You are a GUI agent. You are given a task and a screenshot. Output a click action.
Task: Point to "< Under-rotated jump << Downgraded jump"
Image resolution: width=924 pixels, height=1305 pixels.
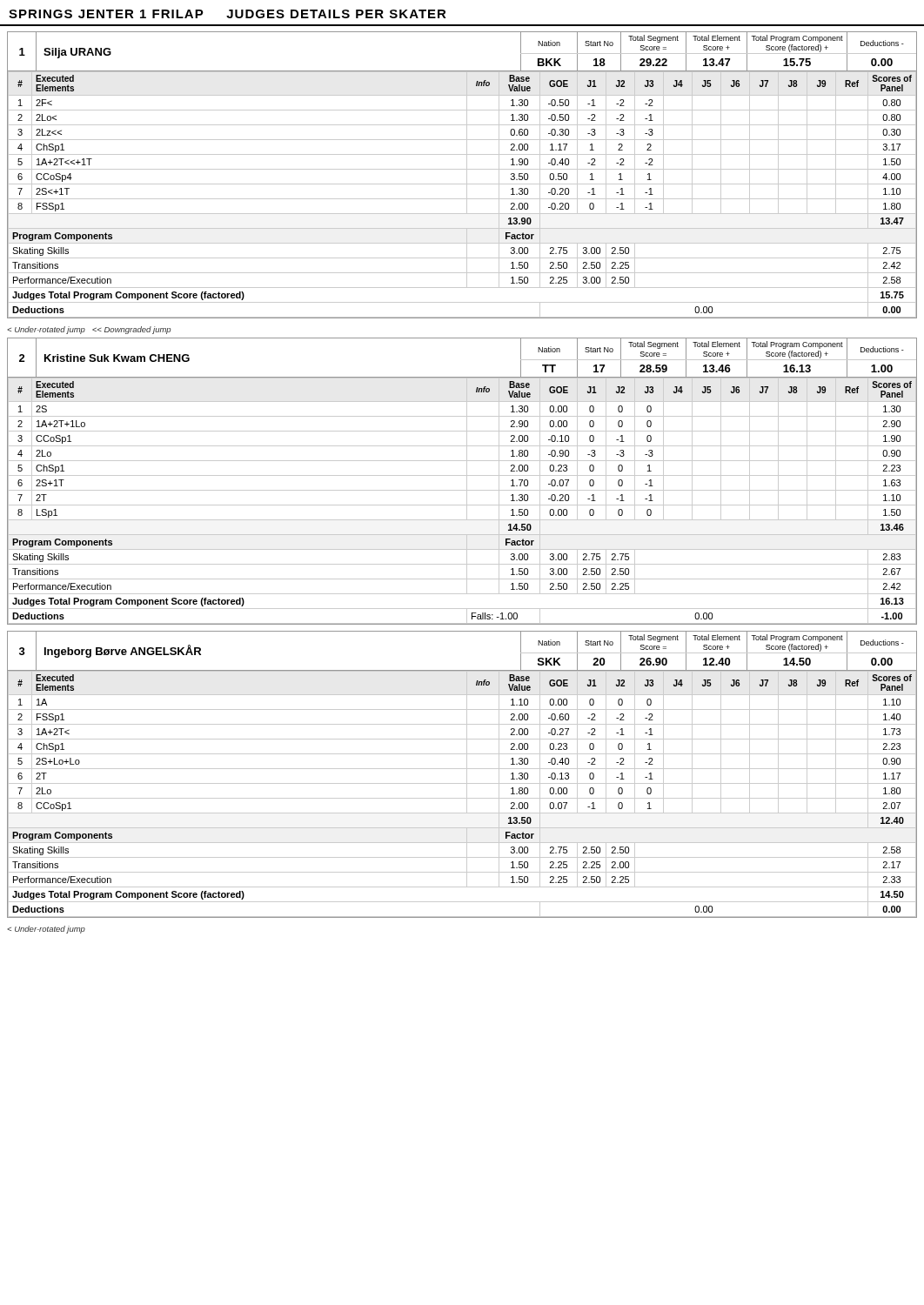point(89,329)
